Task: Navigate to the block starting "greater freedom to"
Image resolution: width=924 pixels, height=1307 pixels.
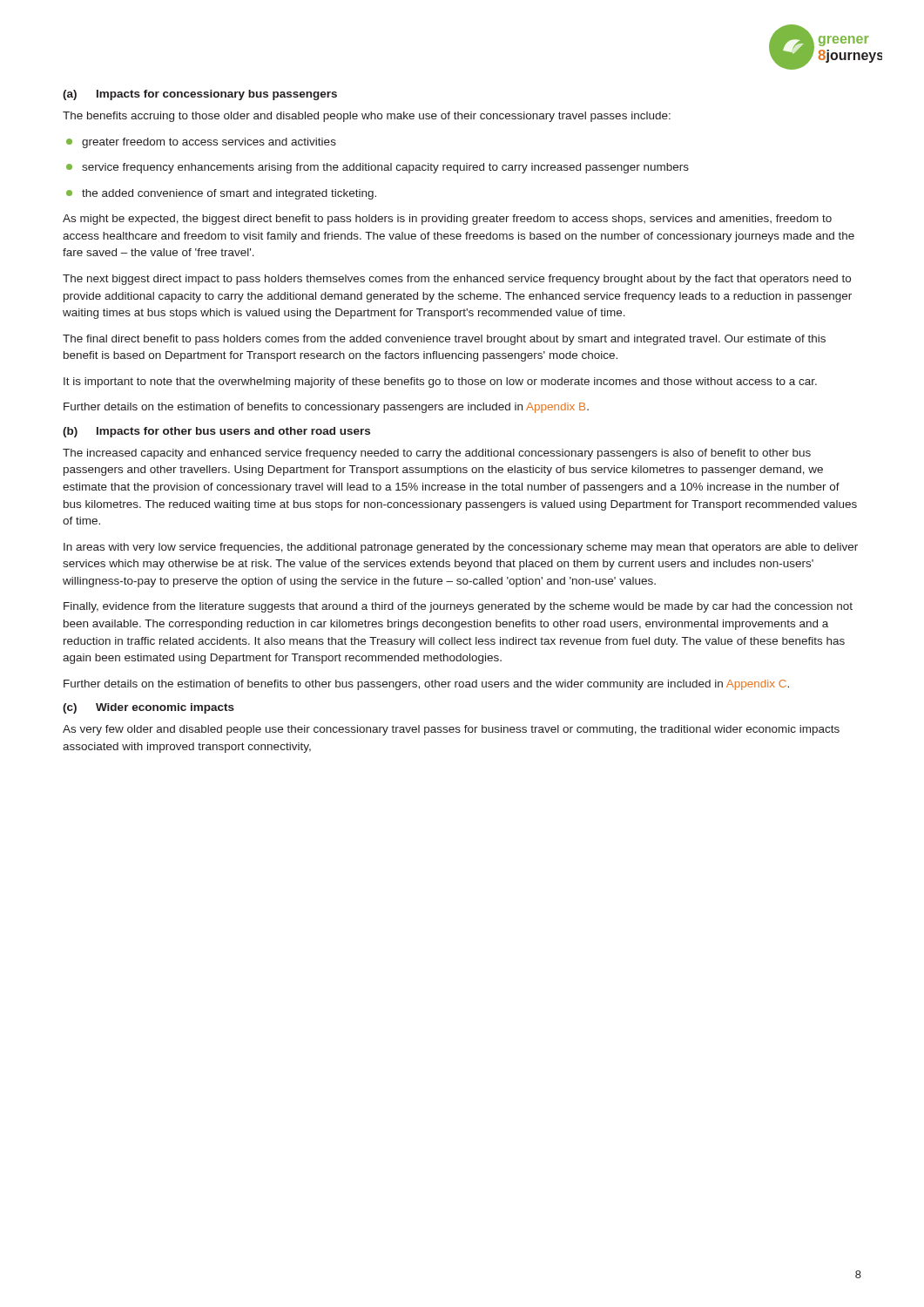Action: tap(201, 143)
